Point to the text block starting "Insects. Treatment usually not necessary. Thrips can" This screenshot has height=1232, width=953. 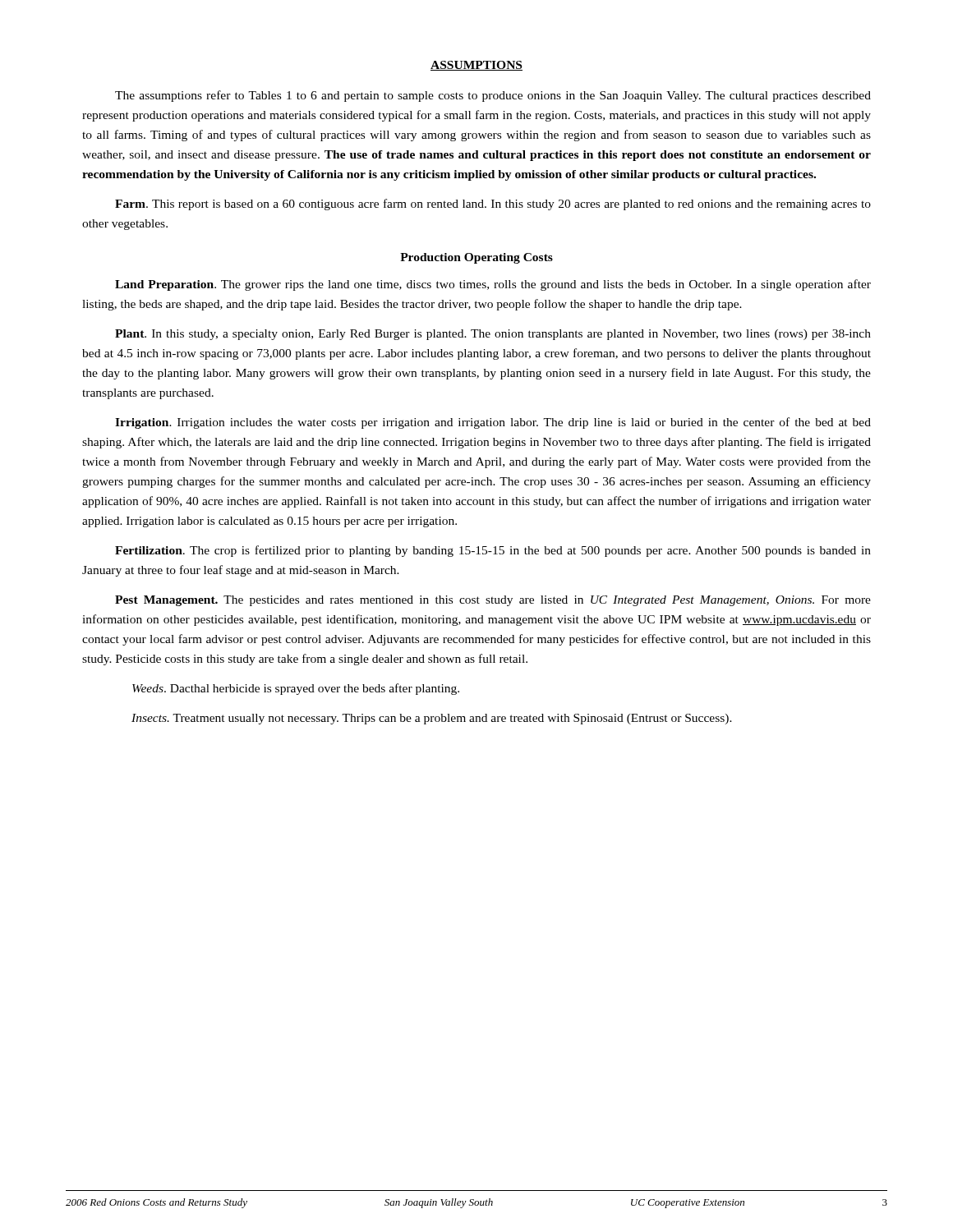click(476, 718)
